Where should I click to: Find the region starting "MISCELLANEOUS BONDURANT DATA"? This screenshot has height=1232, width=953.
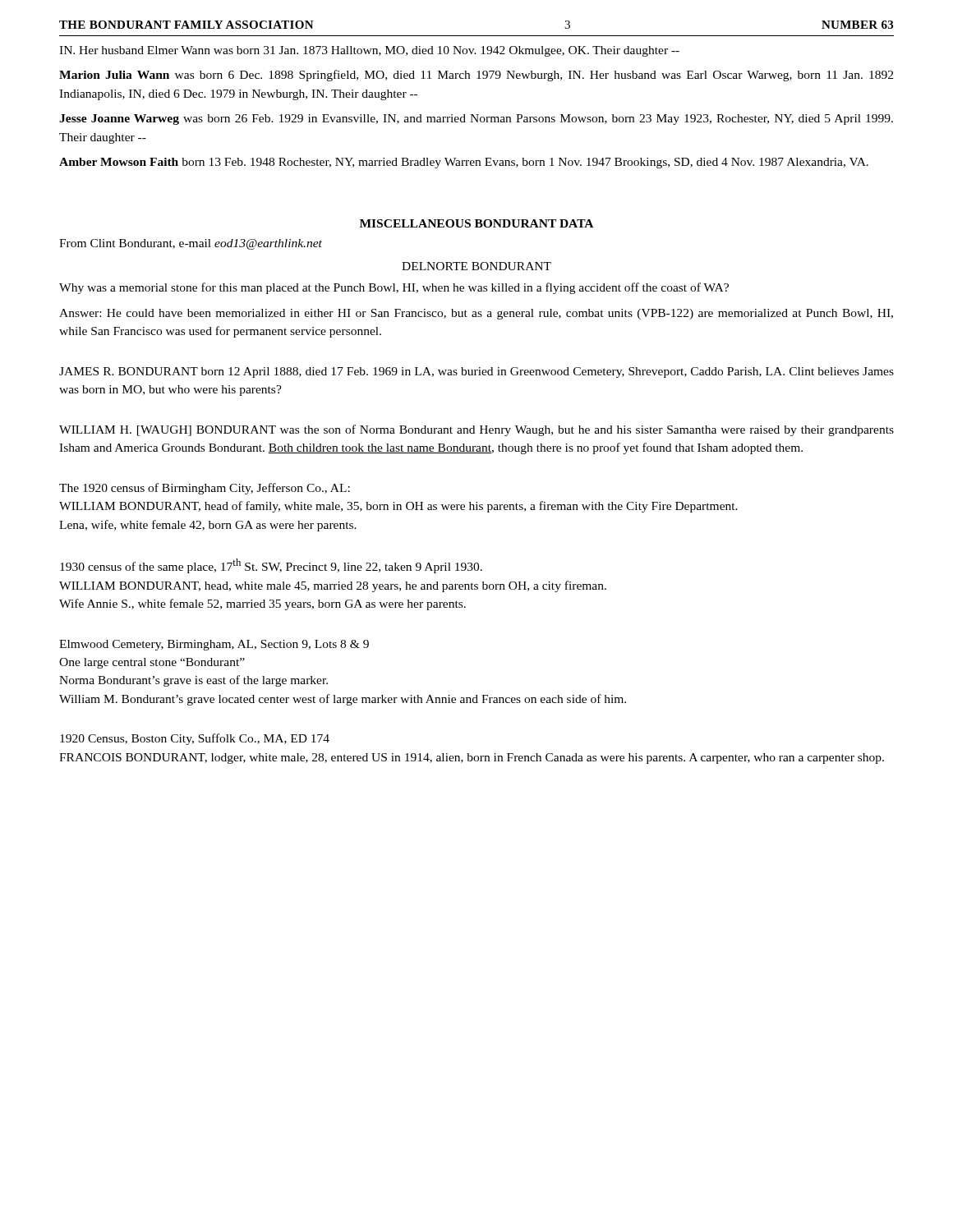click(x=476, y=223)
